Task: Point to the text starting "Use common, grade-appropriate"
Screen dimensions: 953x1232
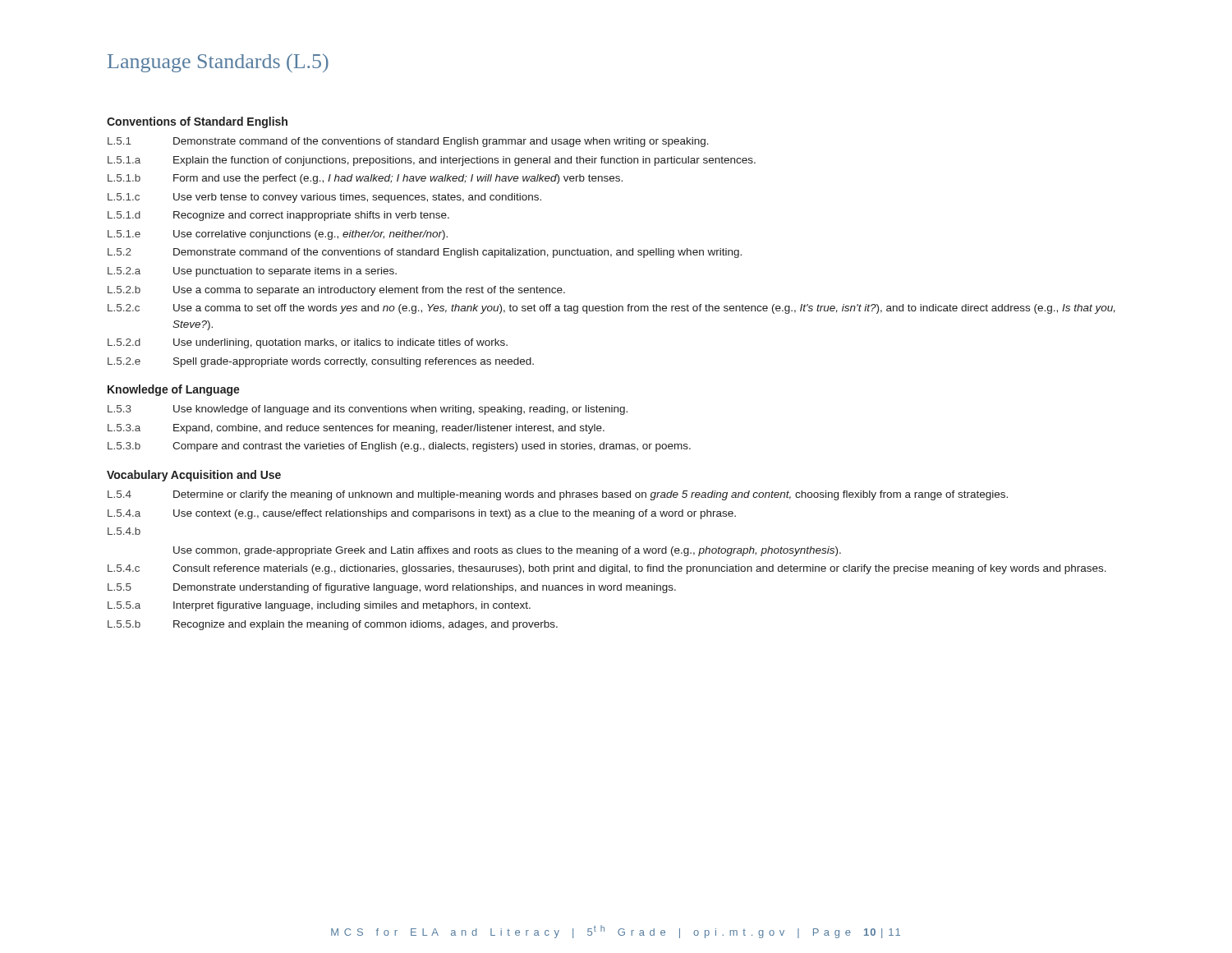Action: 474,550
